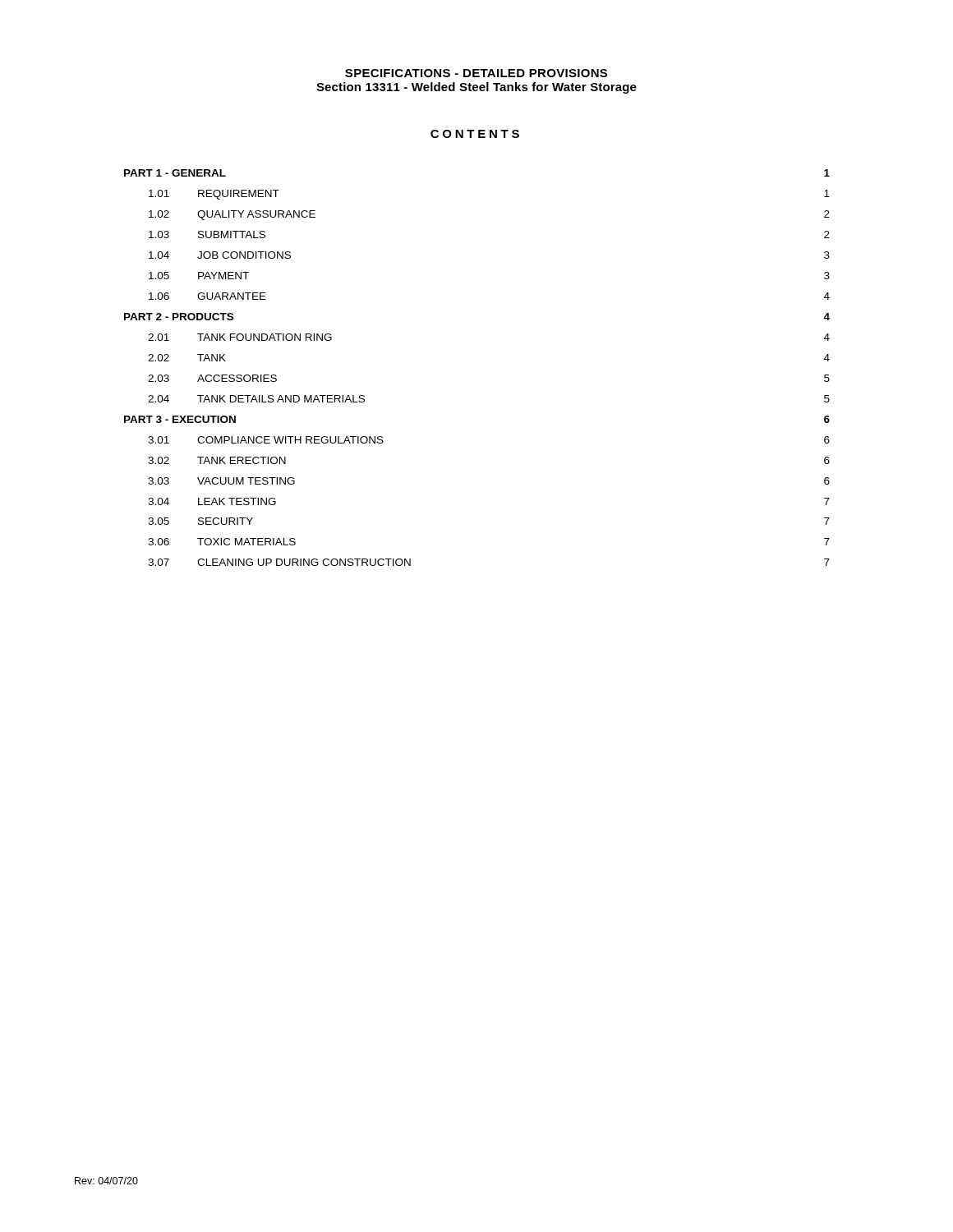This screenshot has height=1232, width=953.
Task: Locate the element starting "2.03 ACCESSORIES 5"
Action: [163, 378]
